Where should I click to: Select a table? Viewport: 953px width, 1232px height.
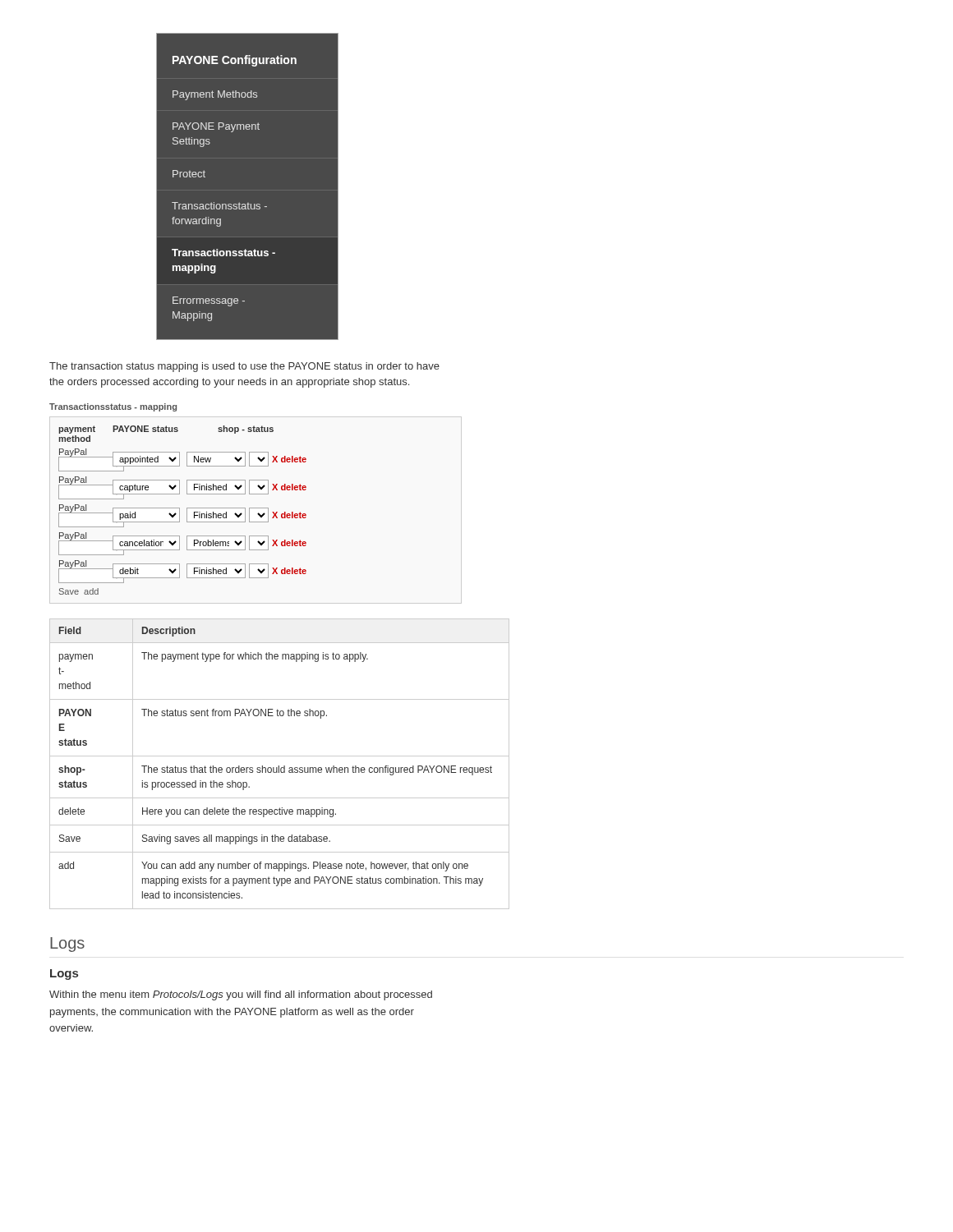(476, 764)
